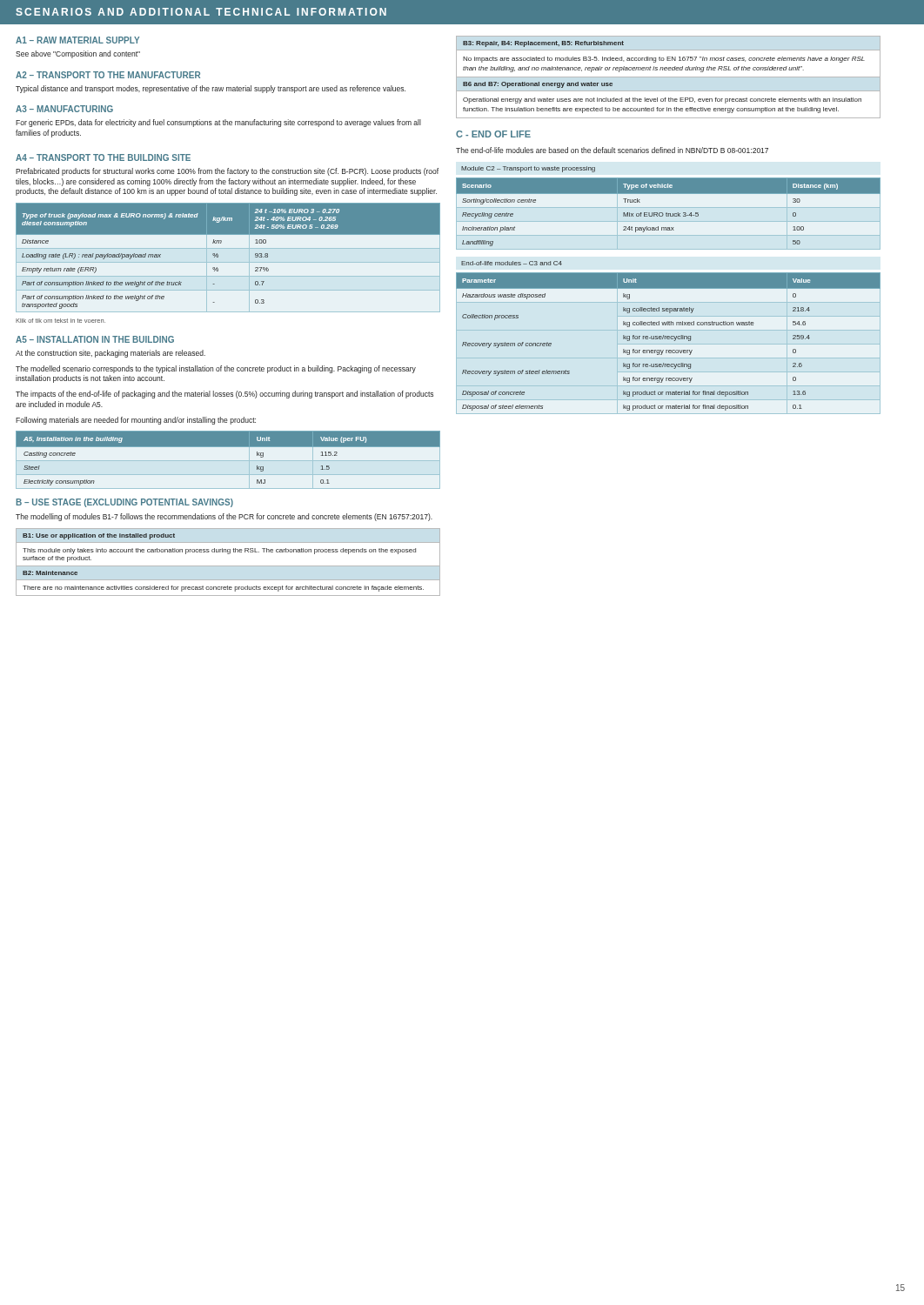
Task: Select the element starting "Typical distance and transport modes,"
Action: pos(211,88)
